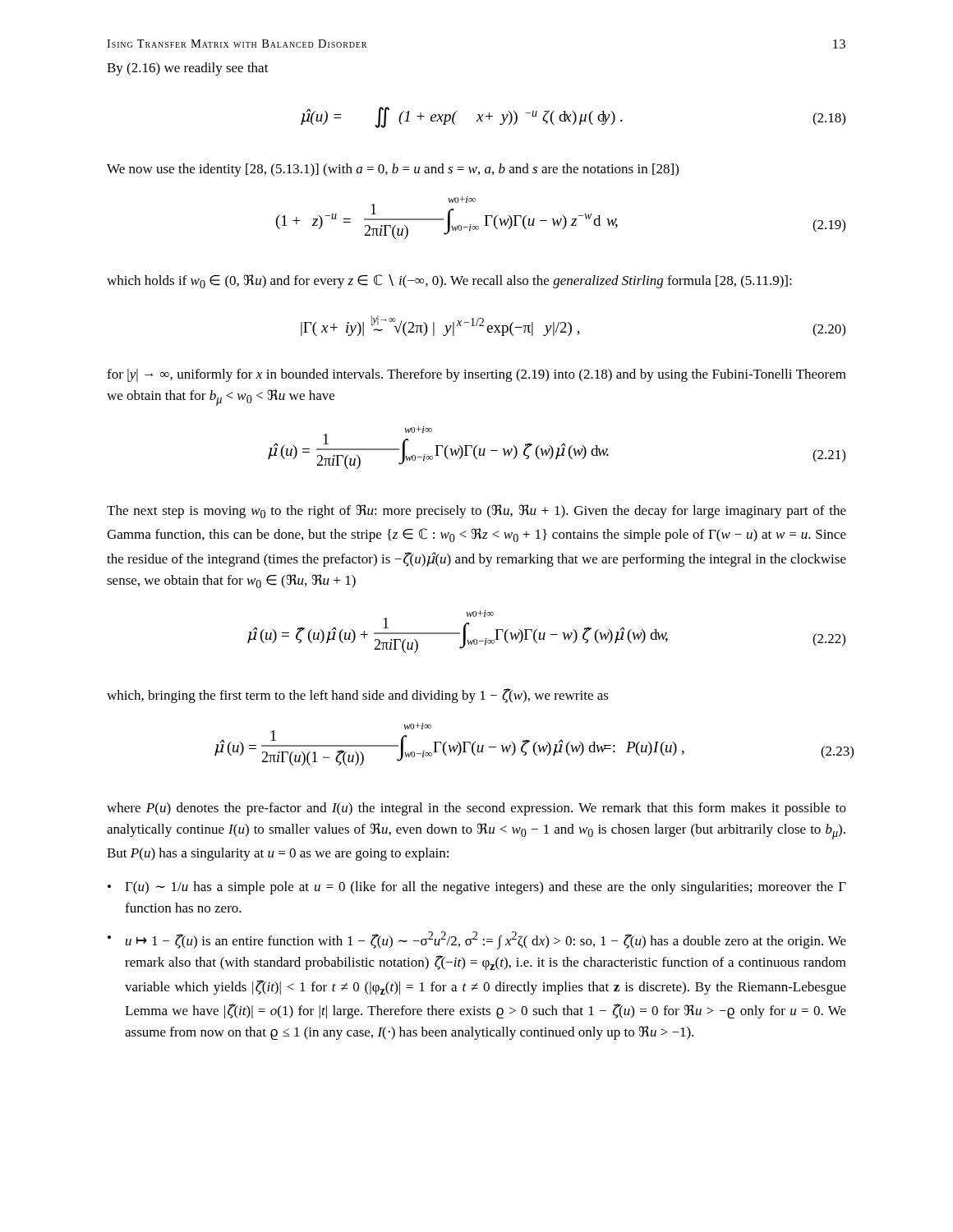Find the text starting "which, bringing the first term"

pos(358,695)
